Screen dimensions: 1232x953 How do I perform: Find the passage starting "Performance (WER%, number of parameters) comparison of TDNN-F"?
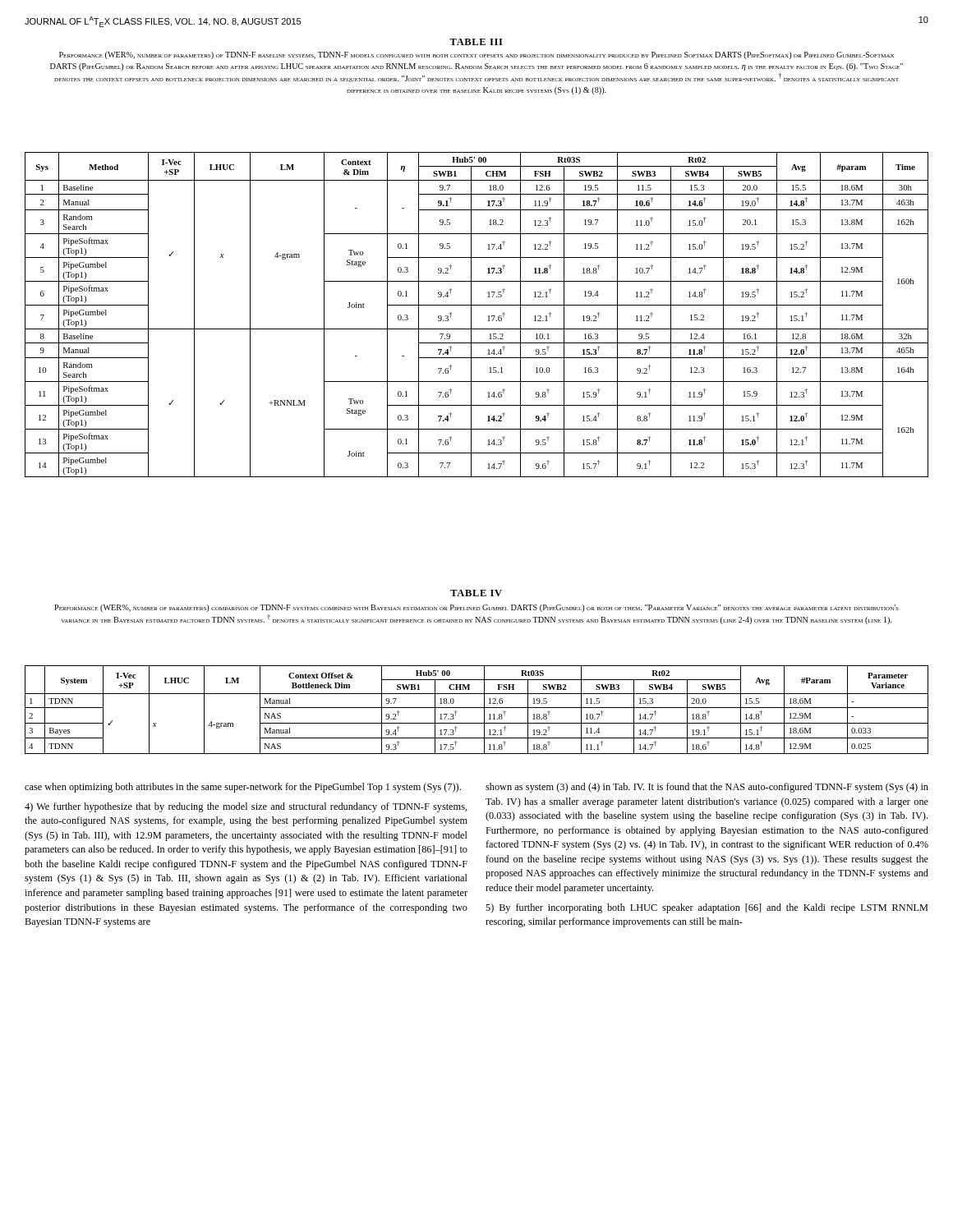tap(476, 614)
